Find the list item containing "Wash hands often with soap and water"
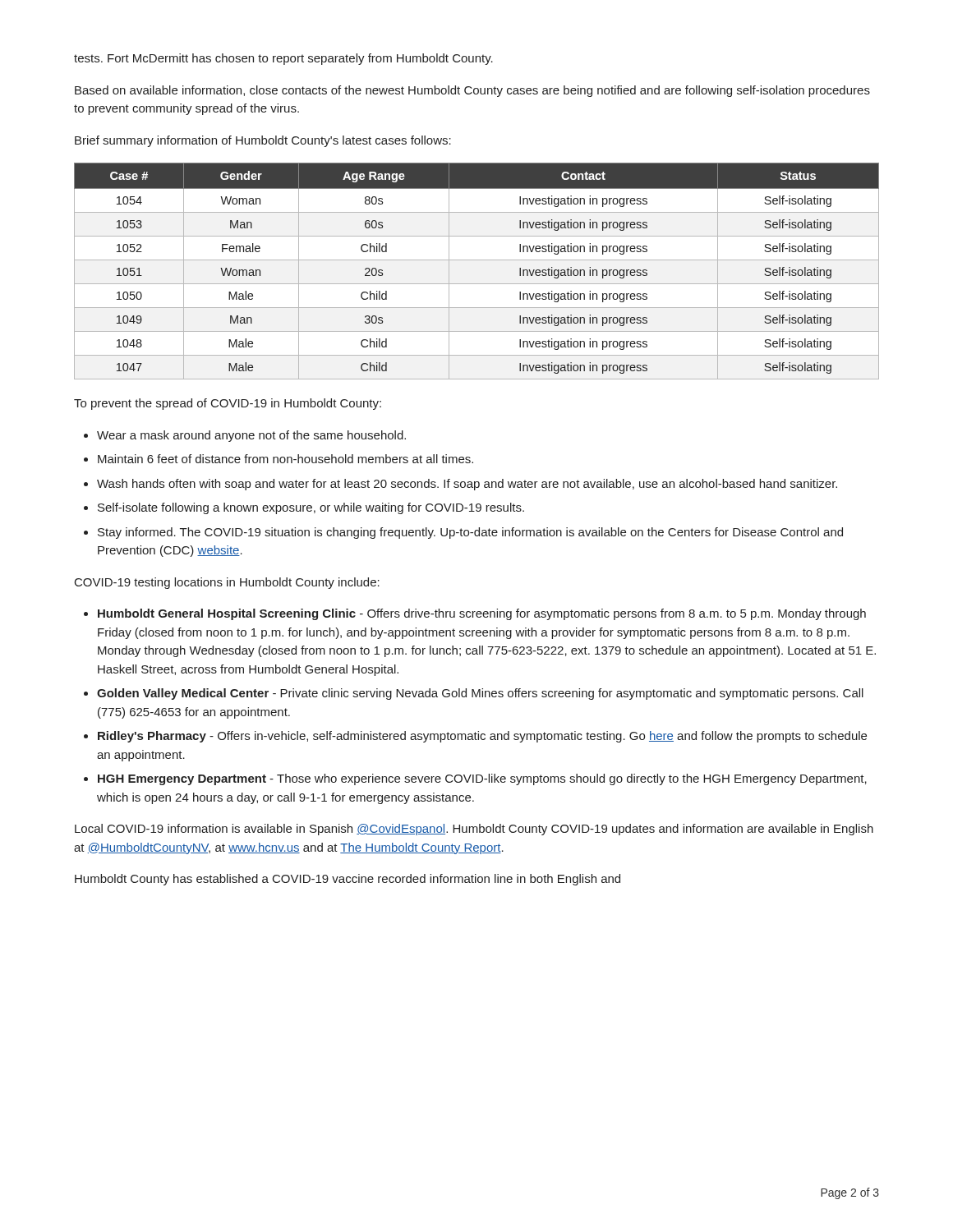 click(468, 483)
